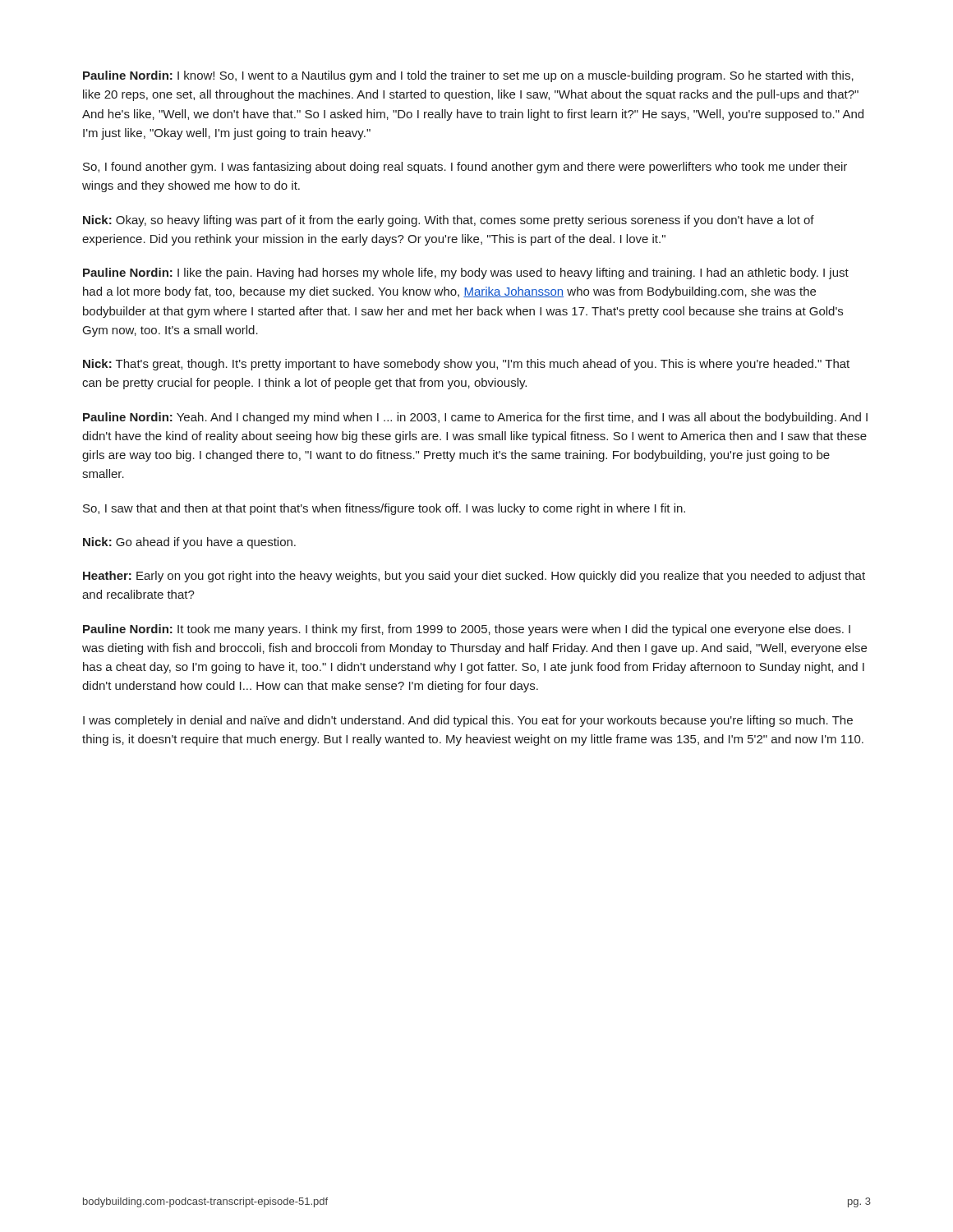Locate the text block that says "So, I found another"

[465, 176]
